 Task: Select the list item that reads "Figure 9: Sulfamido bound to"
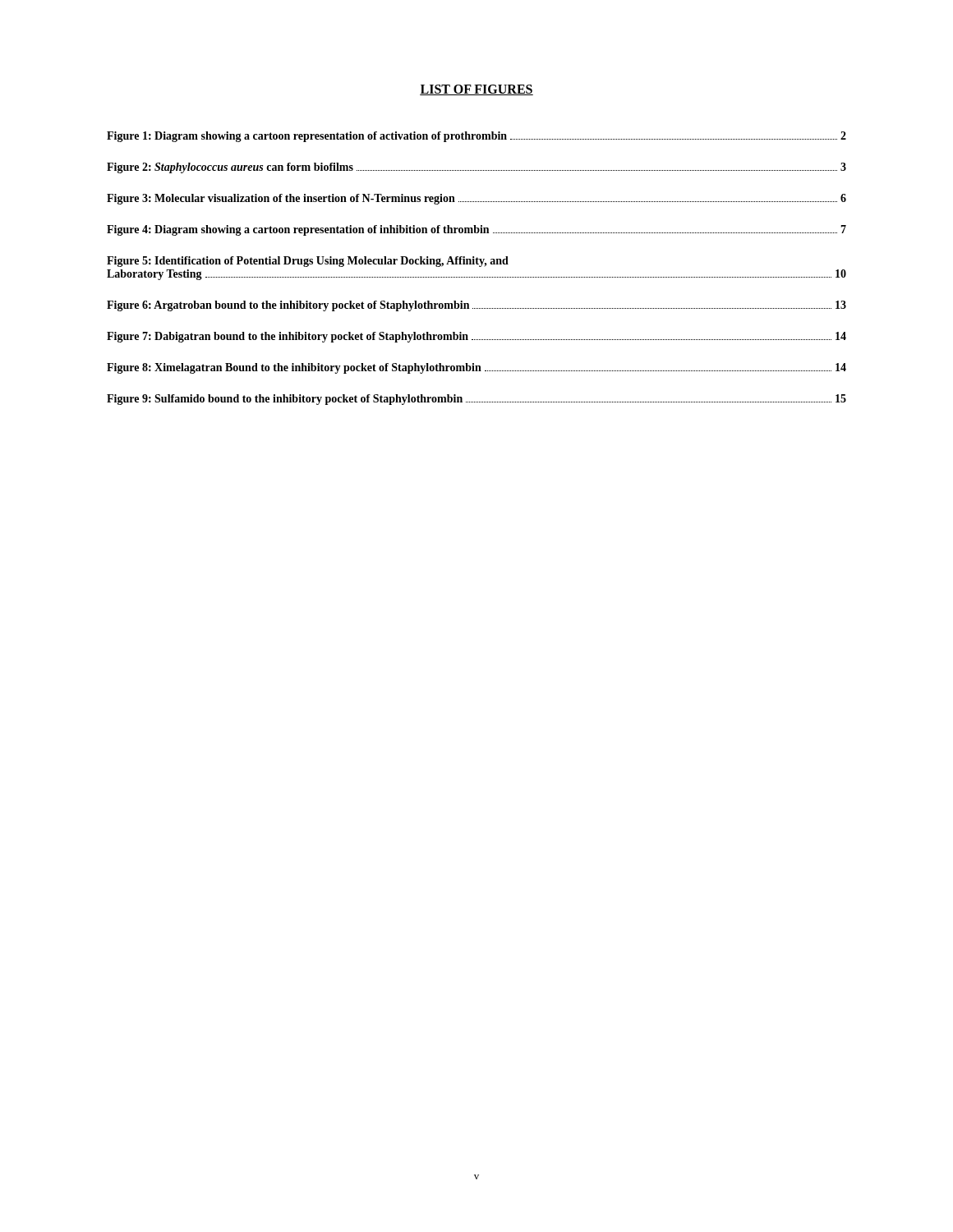click(476, 399)
